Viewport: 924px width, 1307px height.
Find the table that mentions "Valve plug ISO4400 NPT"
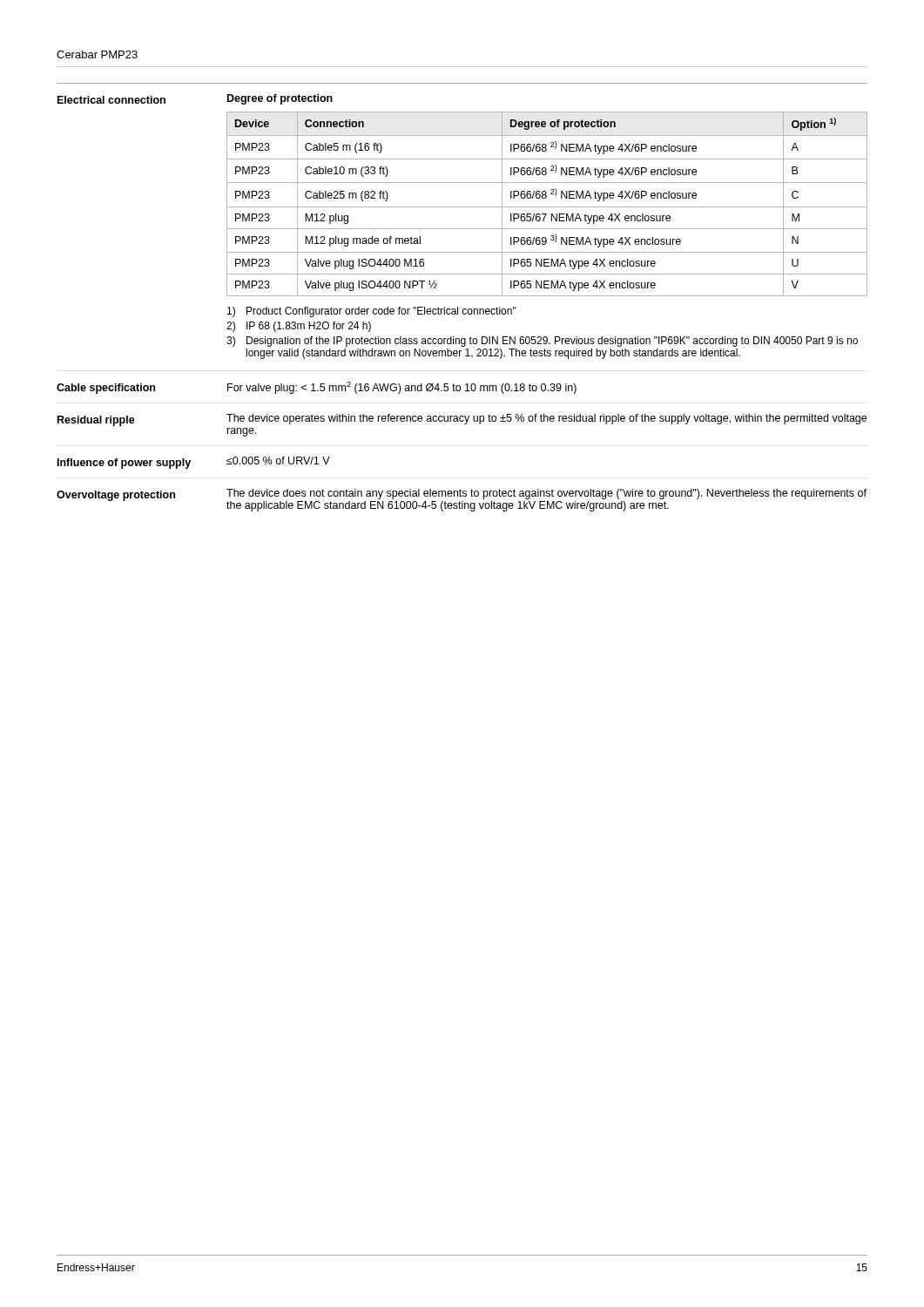pos(547,204)
